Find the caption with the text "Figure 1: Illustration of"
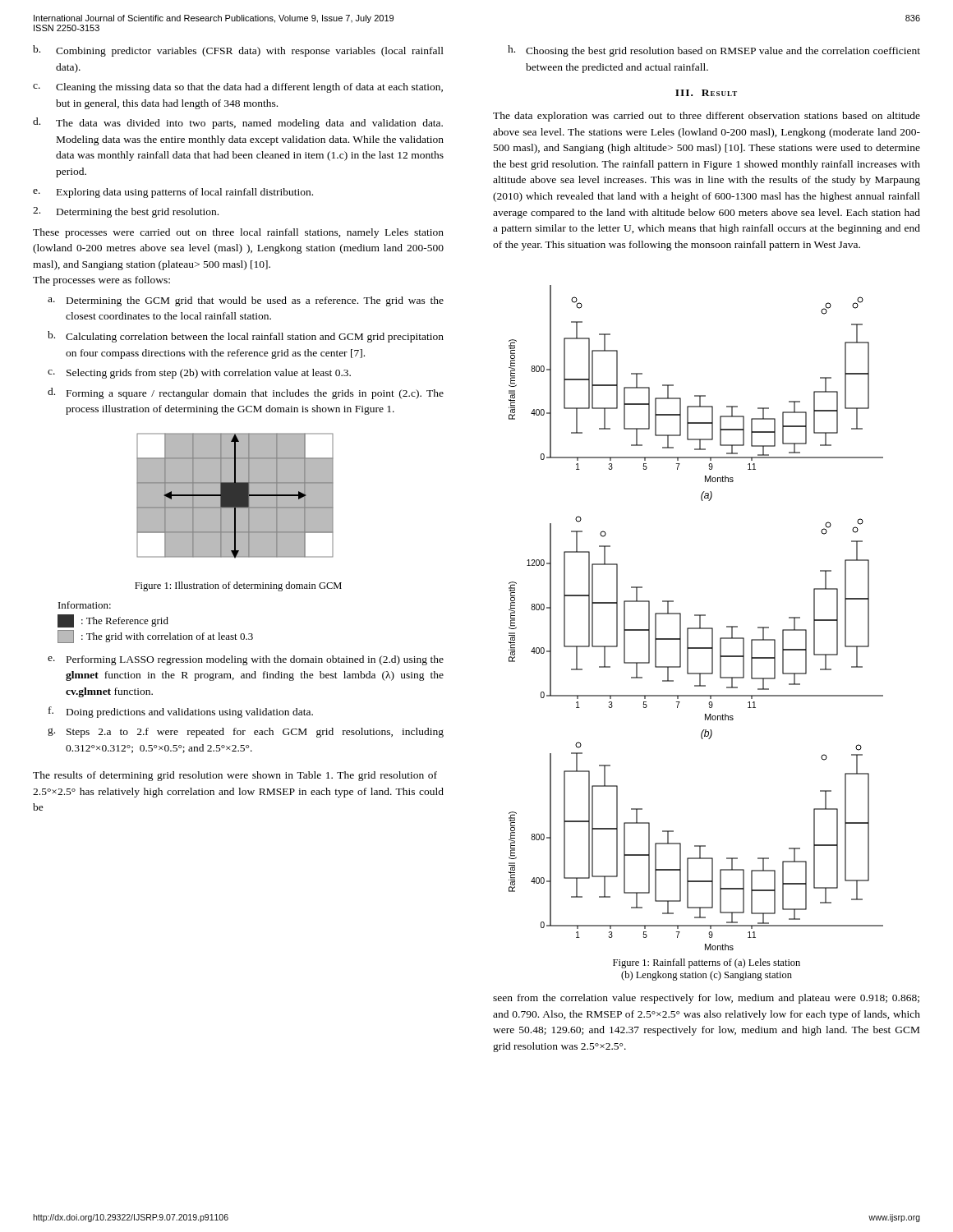The width and height of the screenshot is (953, 1232). pyautogui.click(x=238, y=585)
